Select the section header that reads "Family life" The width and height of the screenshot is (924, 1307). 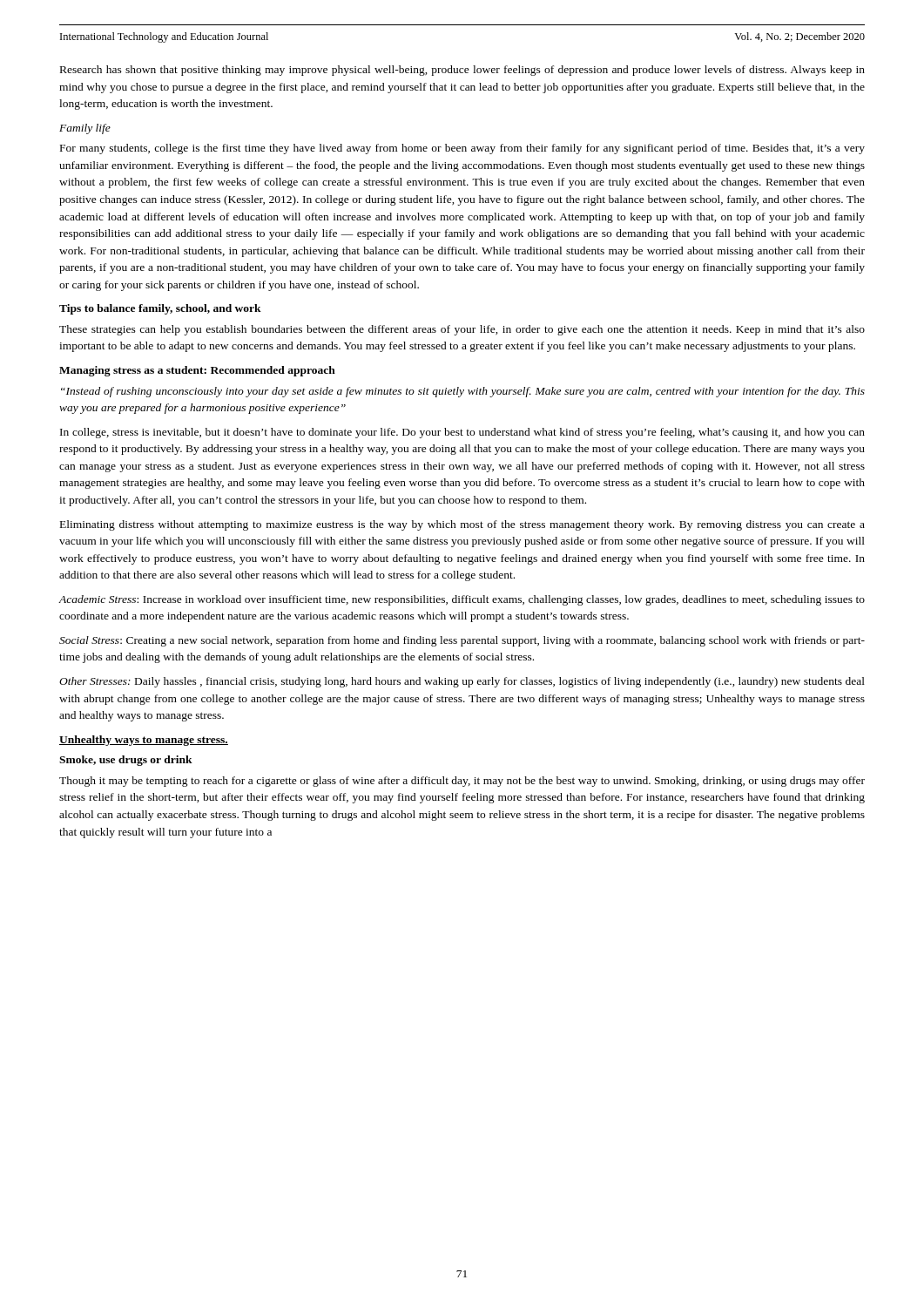pyautogui.click(x=85, y=127)
